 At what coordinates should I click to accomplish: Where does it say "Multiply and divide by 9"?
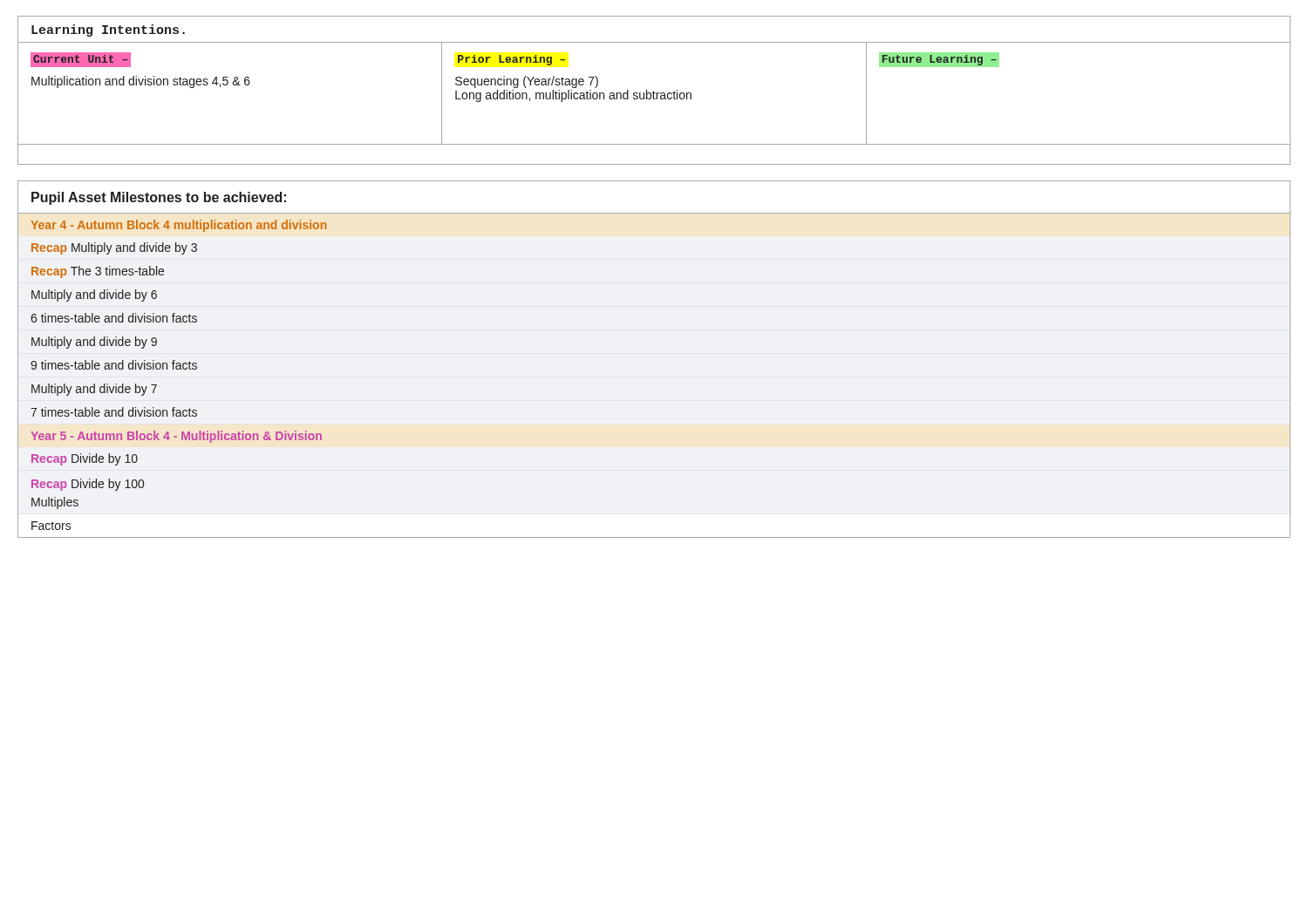click(94, 342)
